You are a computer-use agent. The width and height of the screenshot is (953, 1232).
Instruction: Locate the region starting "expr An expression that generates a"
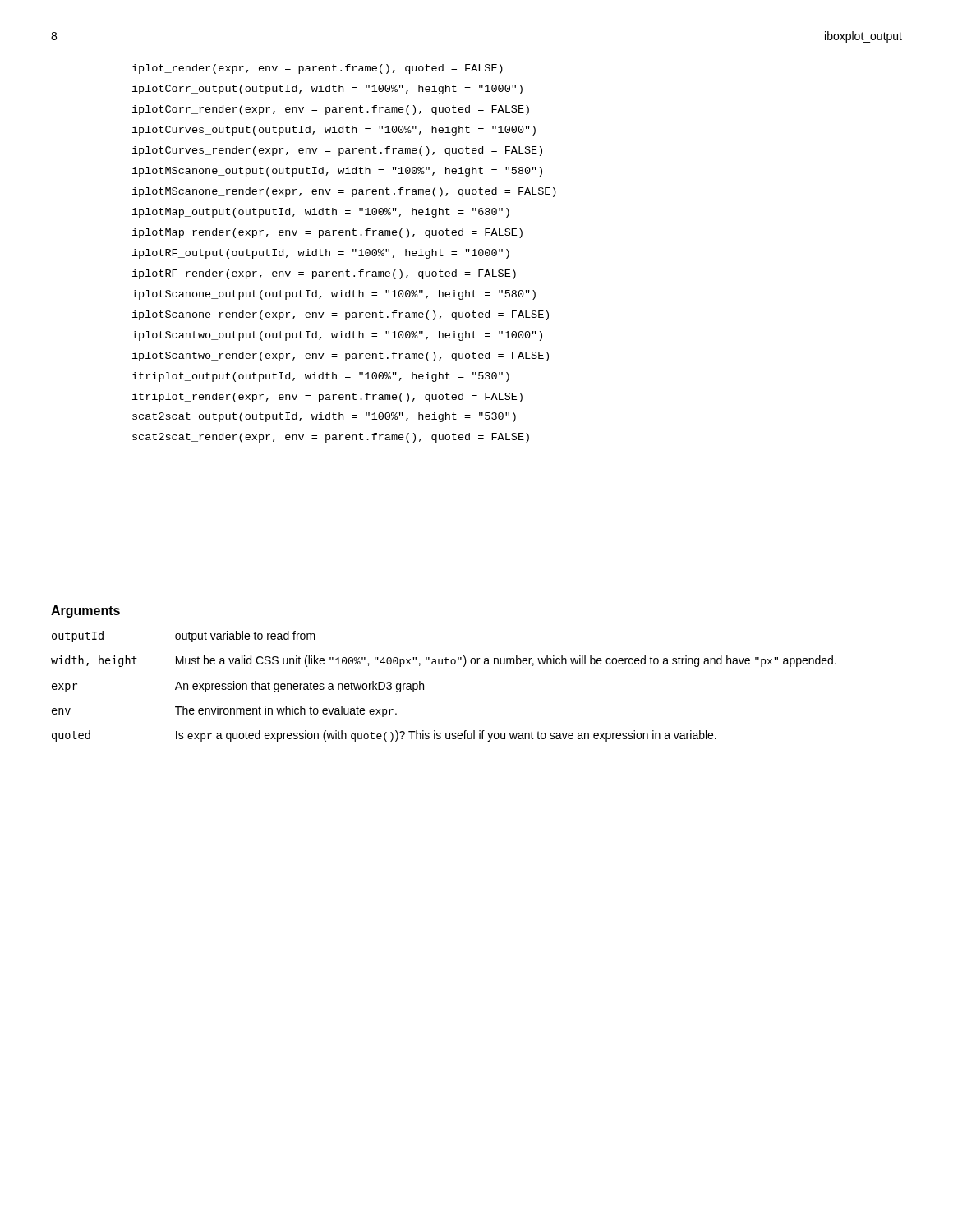pos(238,687)
